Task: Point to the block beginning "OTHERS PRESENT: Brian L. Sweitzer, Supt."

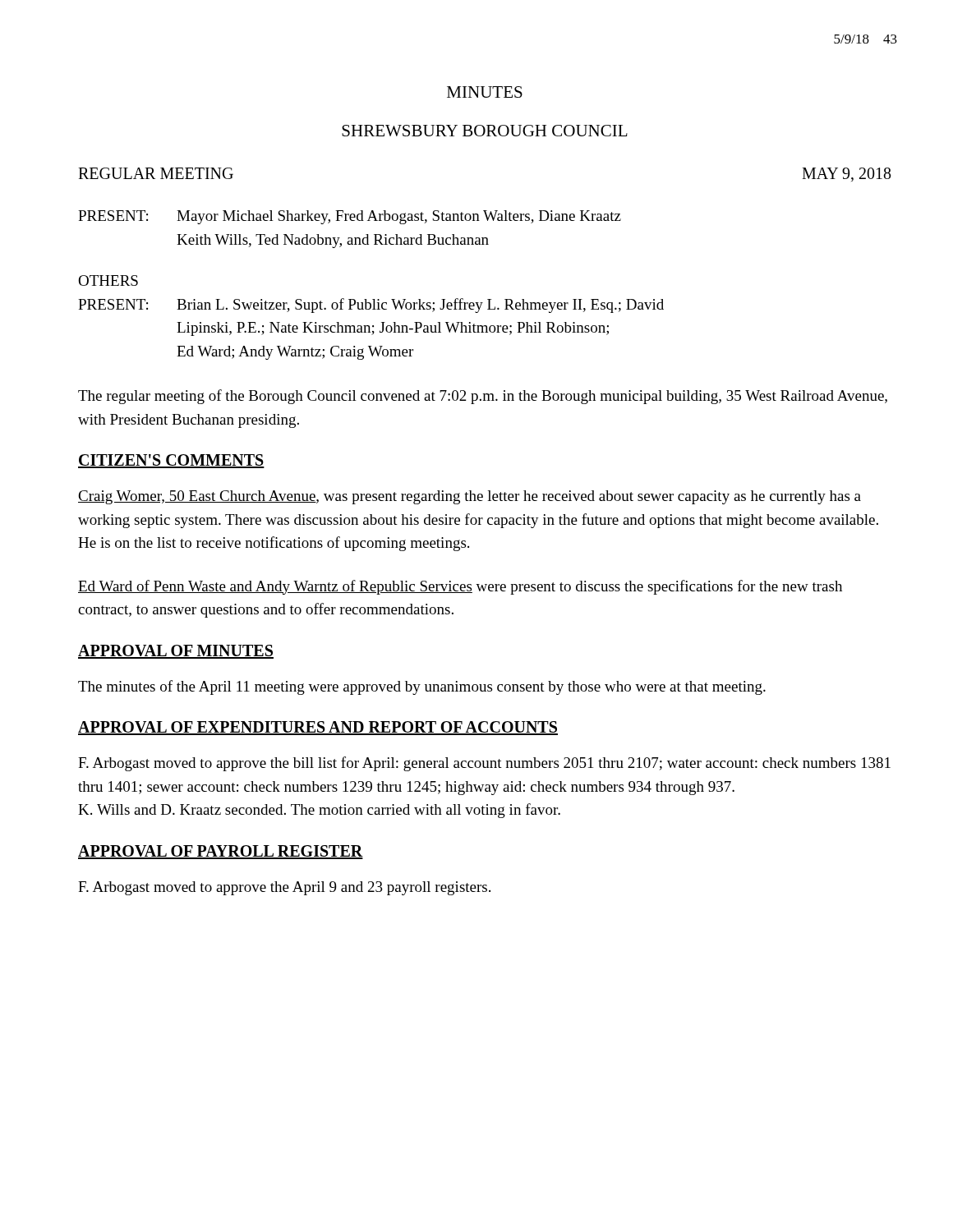Action: pos(485,316)
